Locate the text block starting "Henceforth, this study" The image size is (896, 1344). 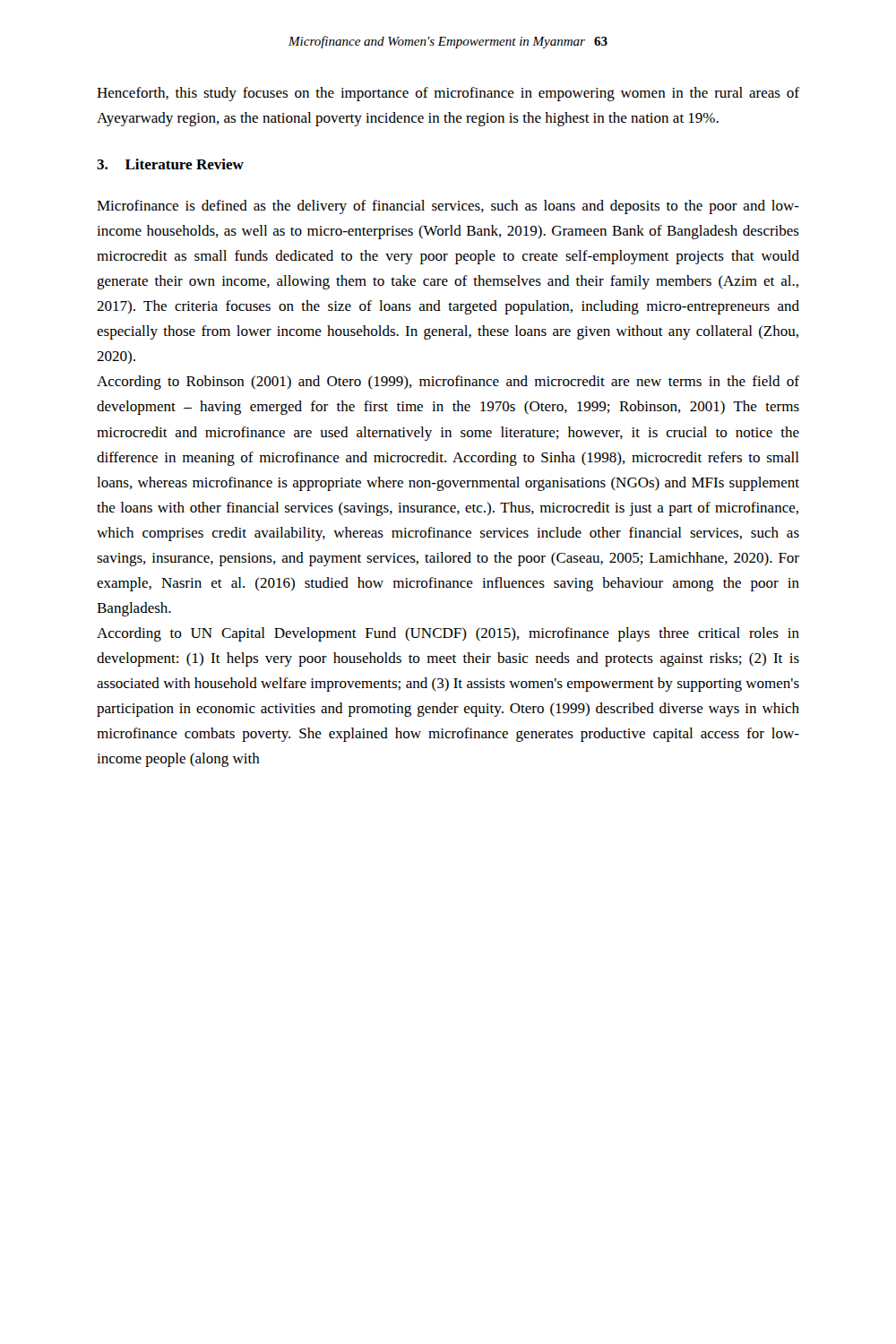(448, 106)
